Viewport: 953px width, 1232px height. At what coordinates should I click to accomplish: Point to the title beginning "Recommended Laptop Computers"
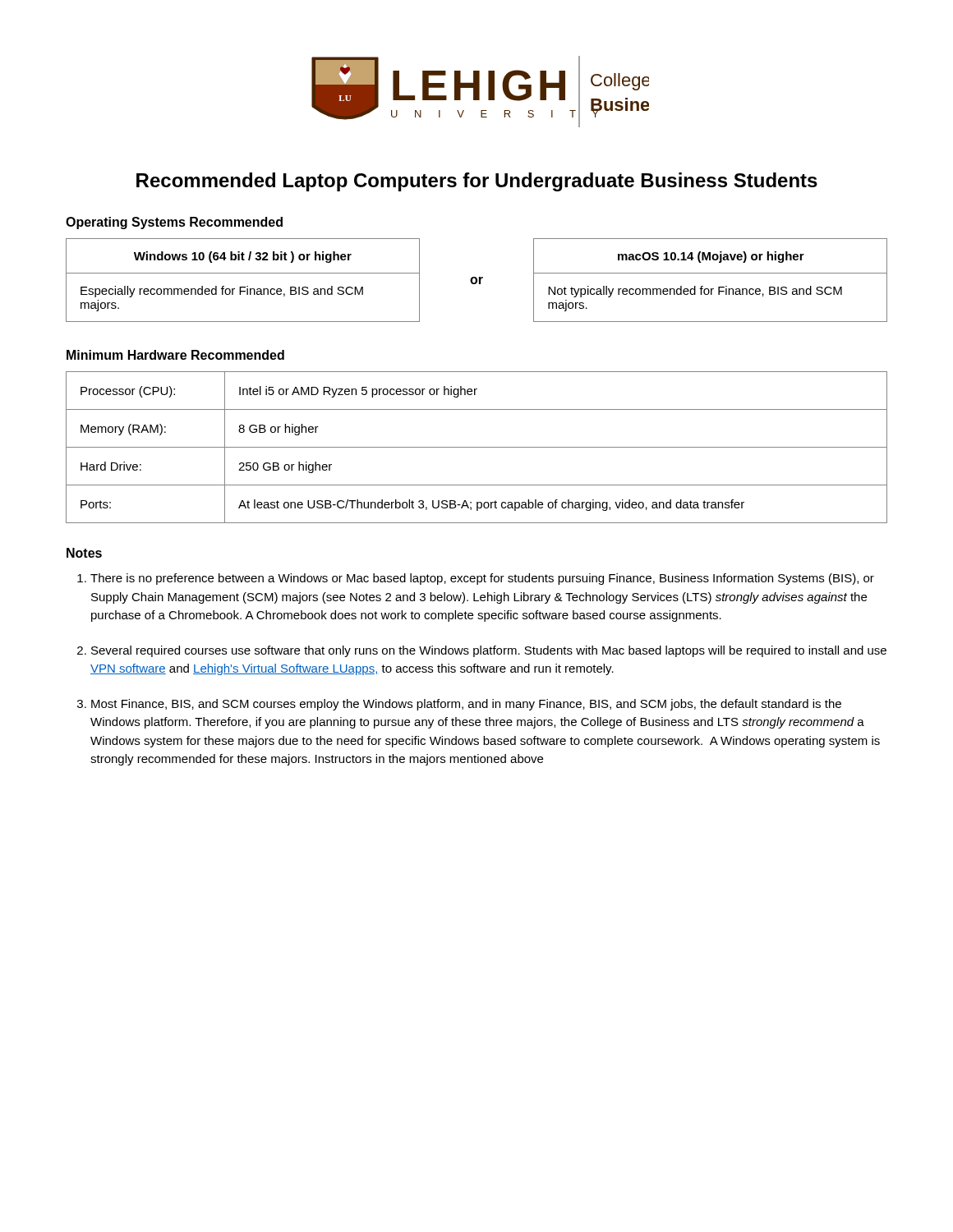tap(476, 180)
